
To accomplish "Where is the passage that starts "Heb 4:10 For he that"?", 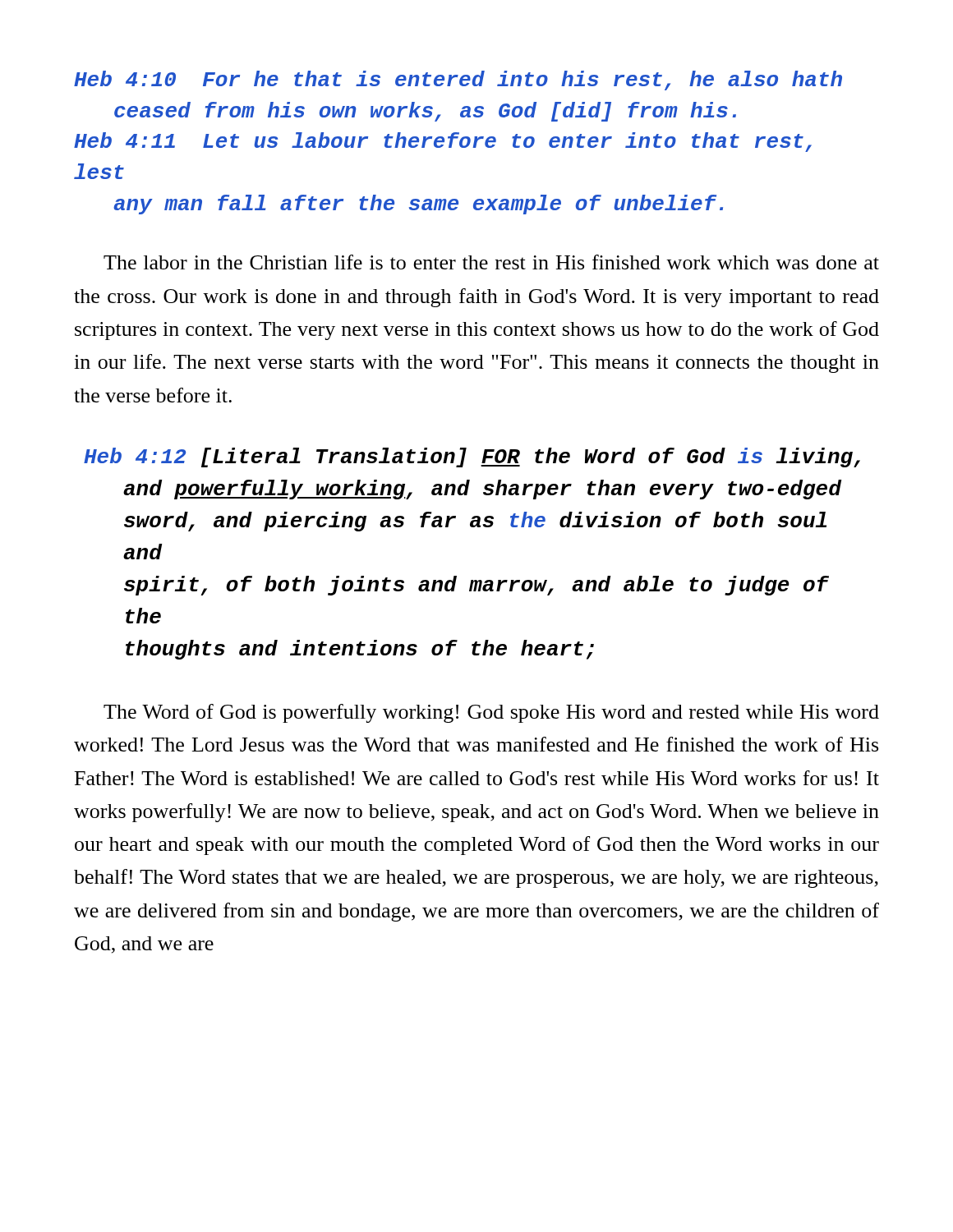I will click(x=476, y=144).
